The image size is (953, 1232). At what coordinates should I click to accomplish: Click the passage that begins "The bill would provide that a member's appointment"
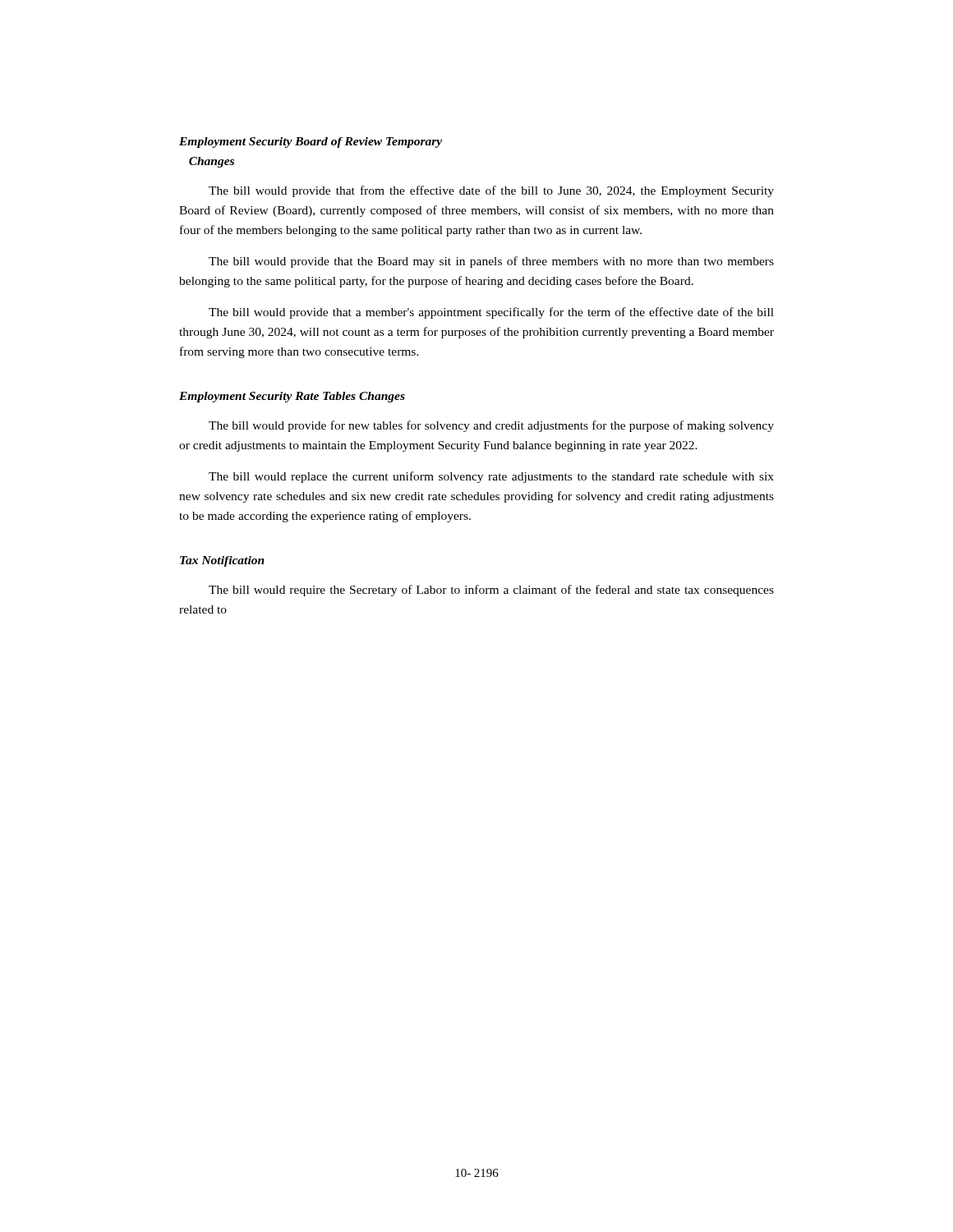[476, 332]
